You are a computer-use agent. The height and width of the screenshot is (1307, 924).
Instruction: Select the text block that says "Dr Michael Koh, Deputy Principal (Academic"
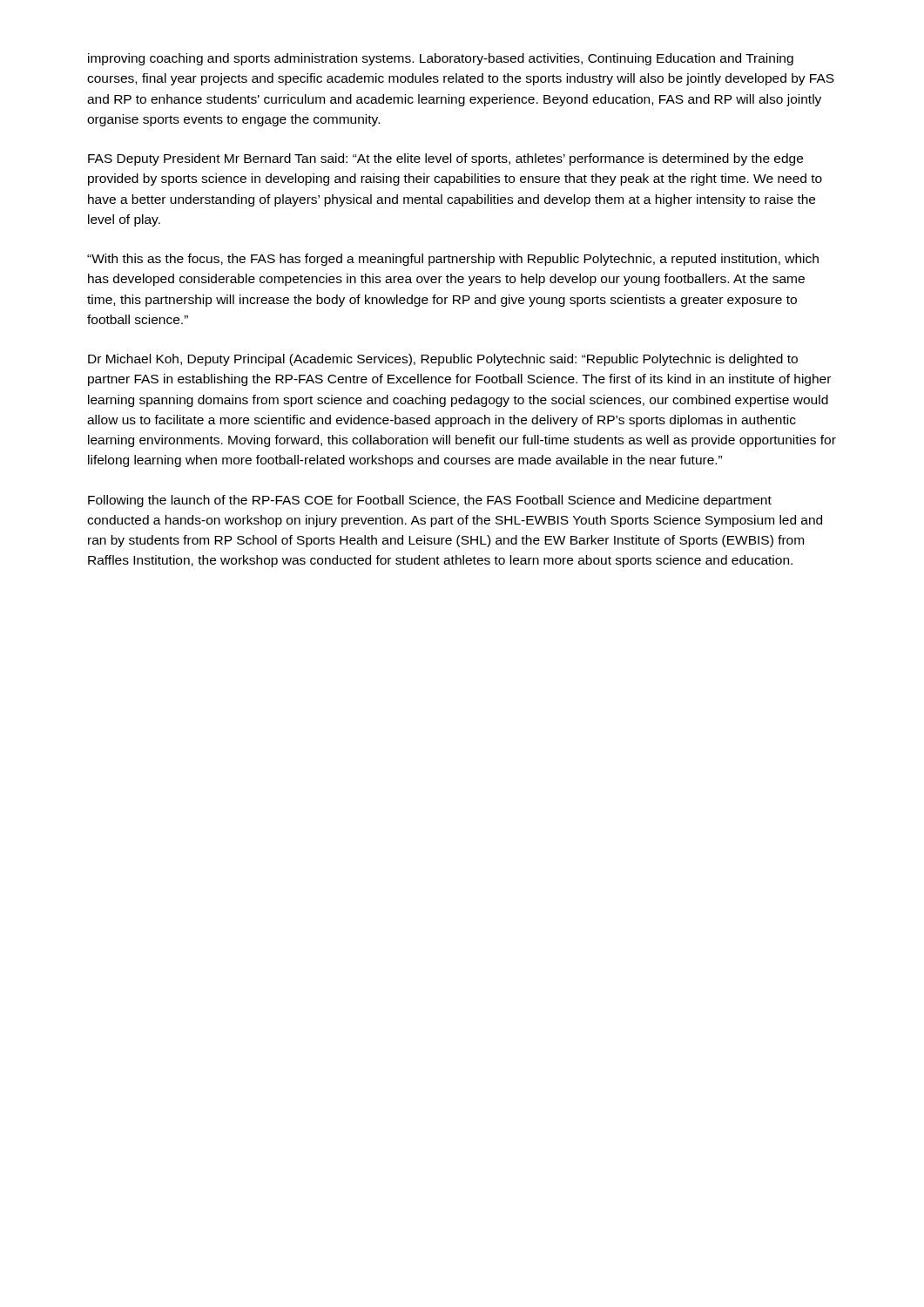461,409
